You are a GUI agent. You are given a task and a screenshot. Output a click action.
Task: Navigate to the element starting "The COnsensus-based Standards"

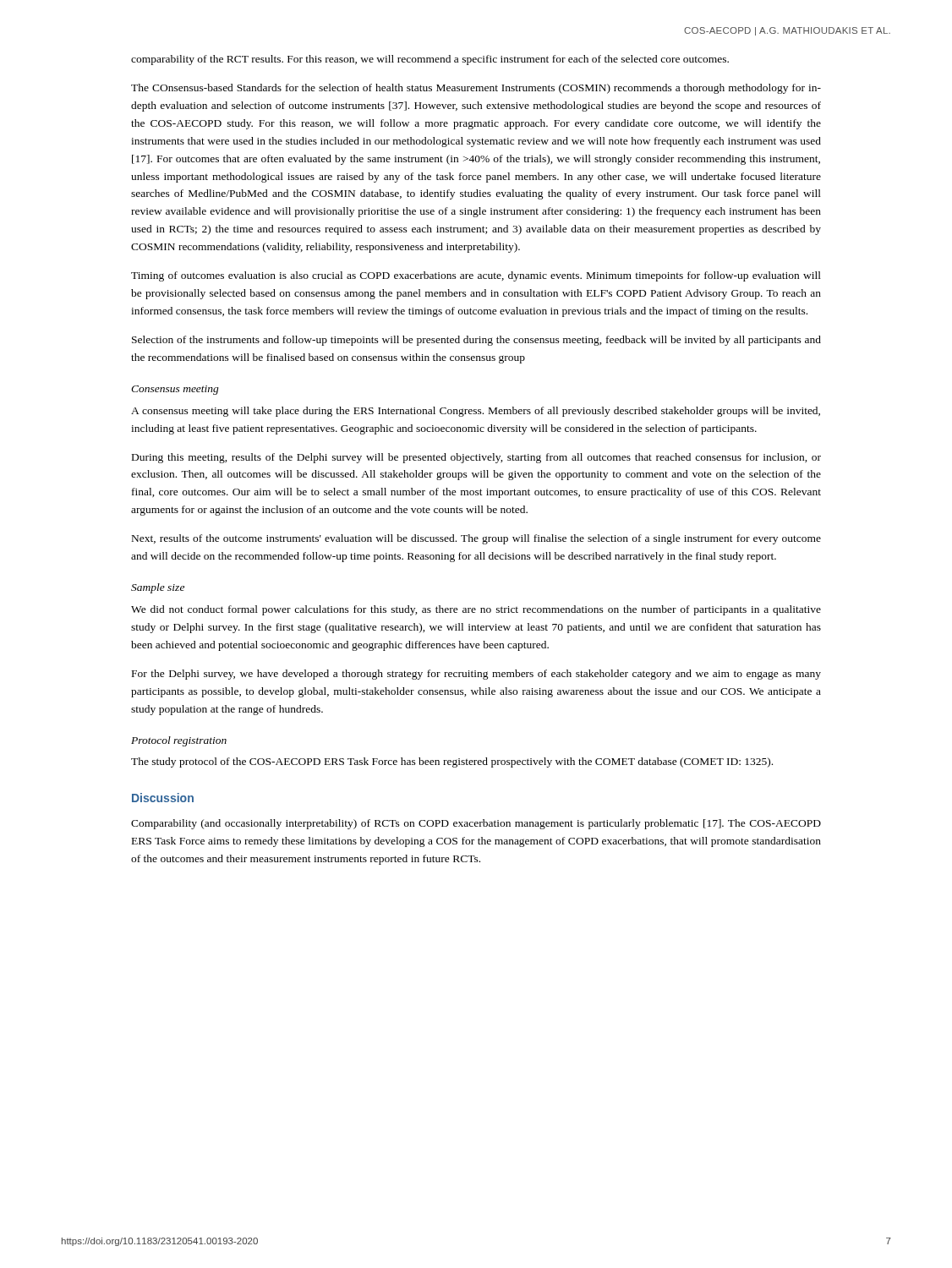coord(476,167)
